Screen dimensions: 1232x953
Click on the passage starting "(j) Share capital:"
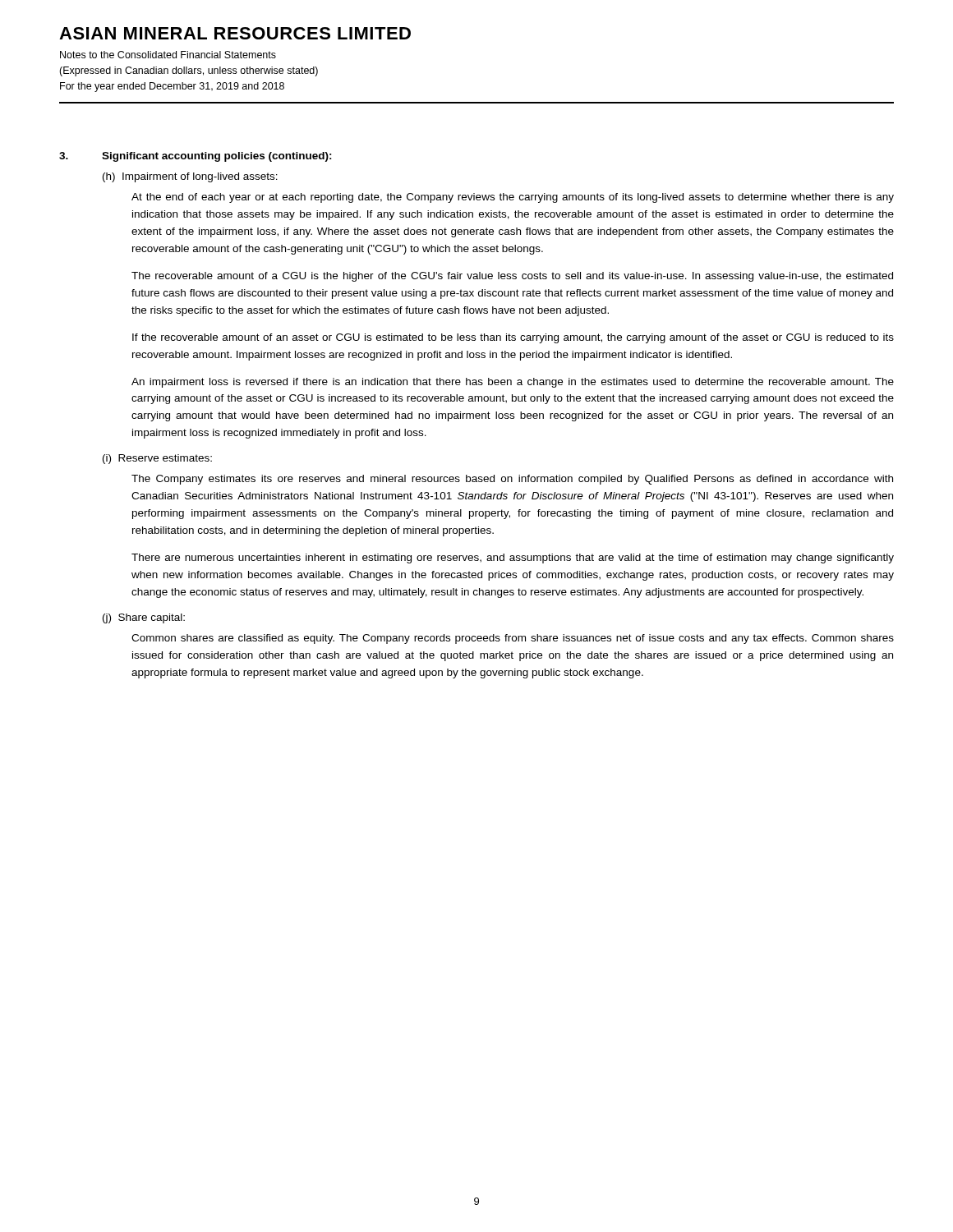pos(144,617)
